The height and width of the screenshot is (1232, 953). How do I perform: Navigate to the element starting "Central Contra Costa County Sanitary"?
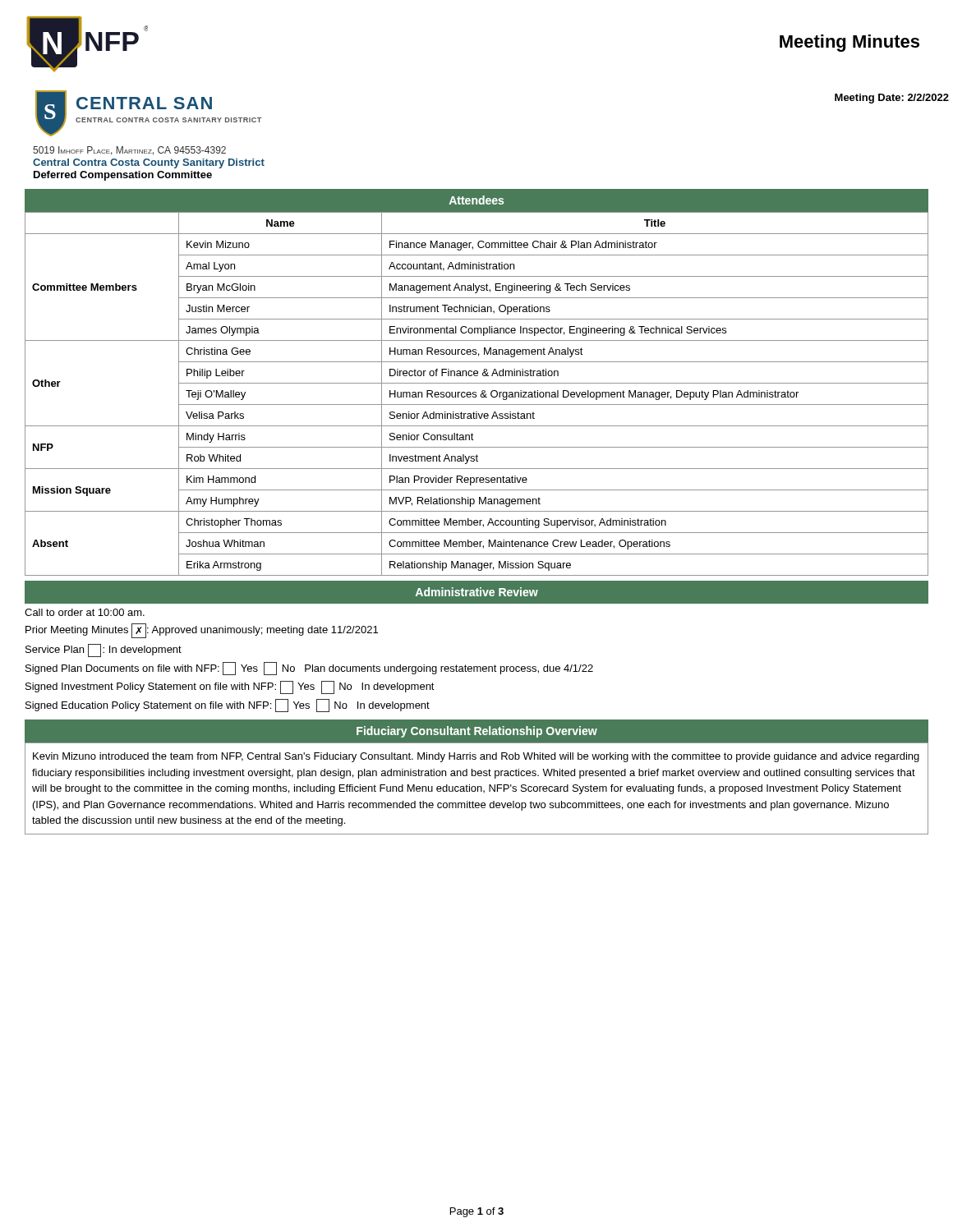149,162
